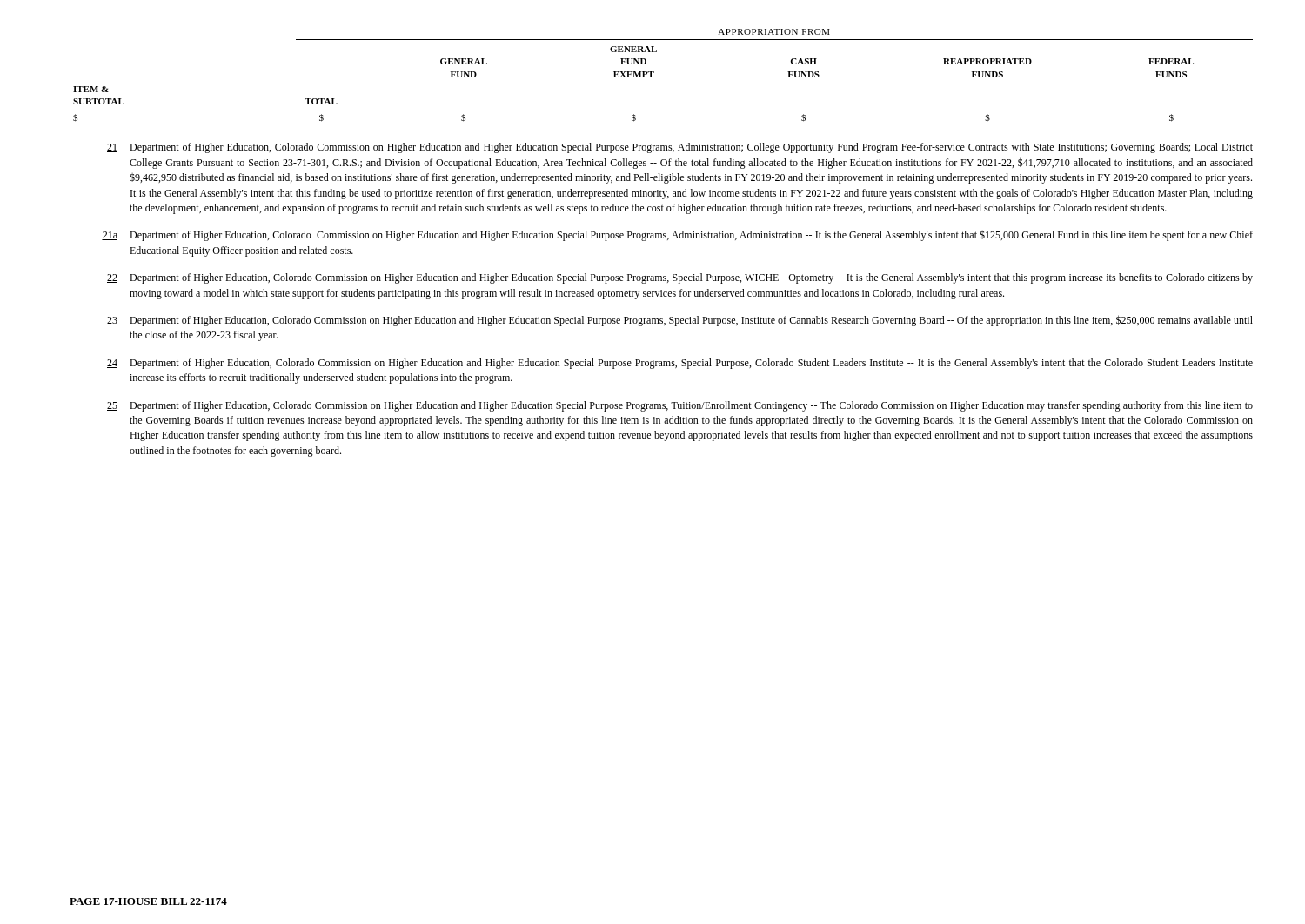Screen dimensions: 924x1305
Task: Find the table that mentions "FEDERAL FUNDS"
Action: pos(661,75)
